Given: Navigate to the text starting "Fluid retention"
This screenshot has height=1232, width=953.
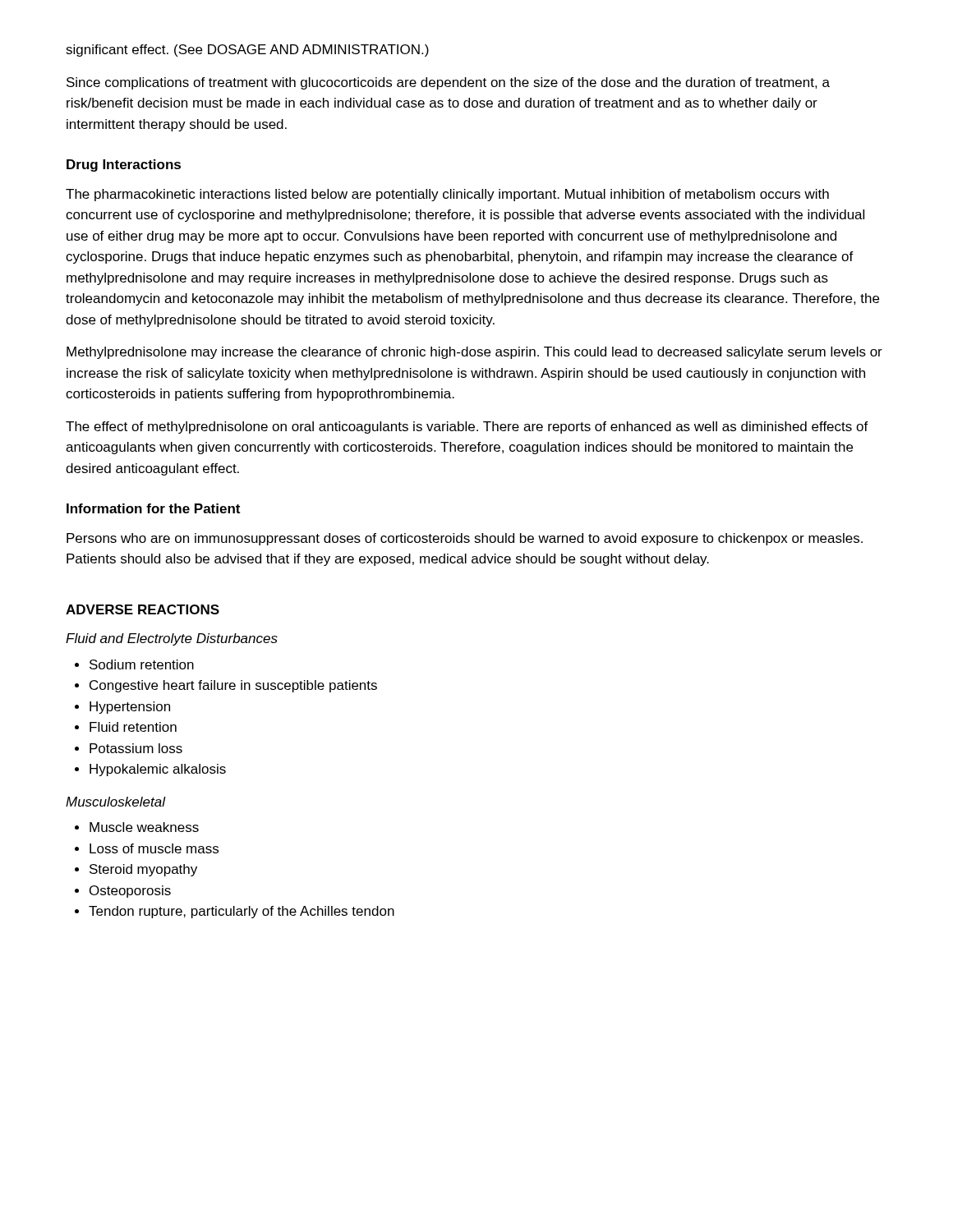Looking at the screenshot, I should click(133, 727).
